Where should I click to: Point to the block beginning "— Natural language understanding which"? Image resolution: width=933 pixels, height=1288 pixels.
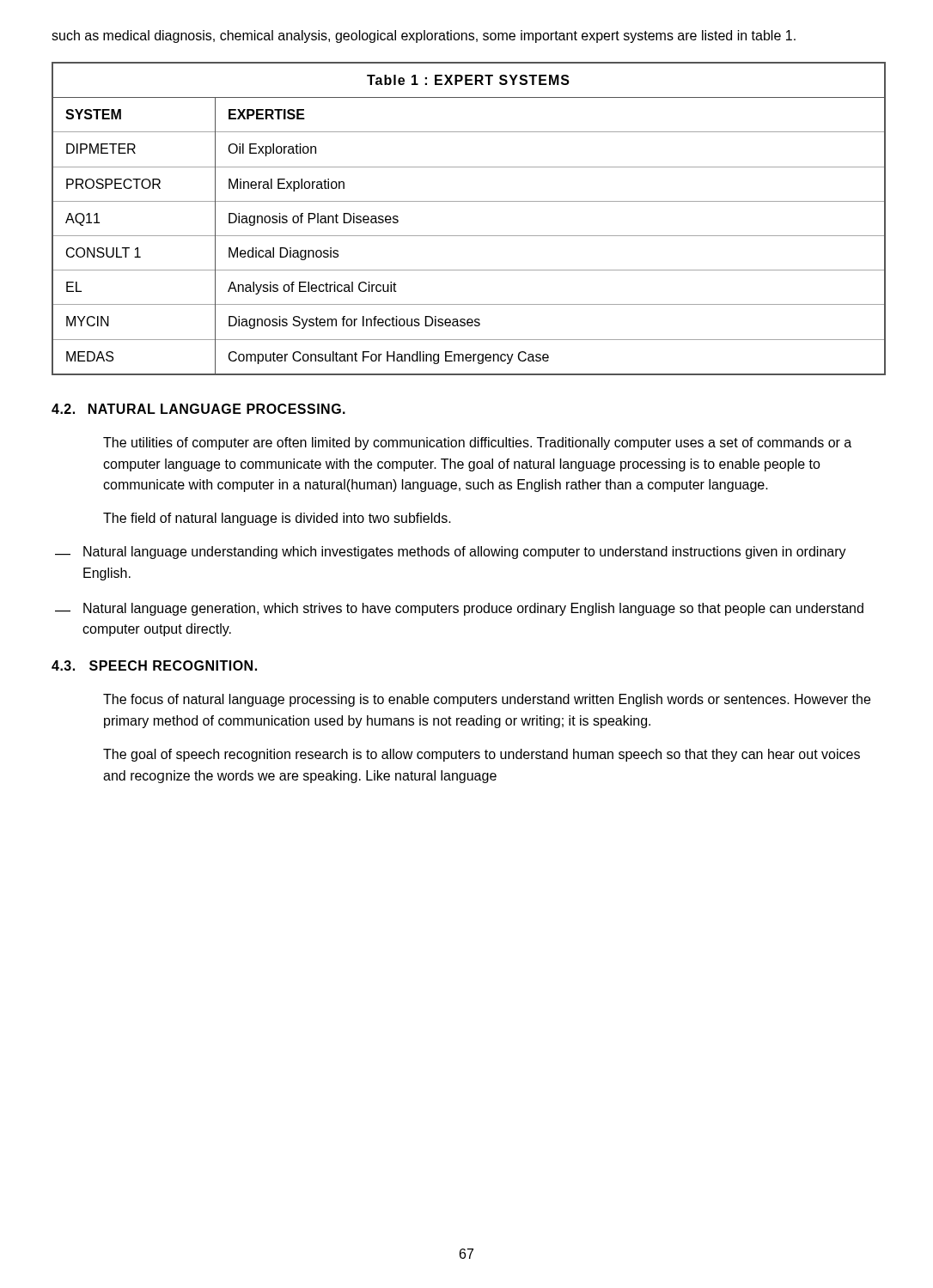click(470, 563)
